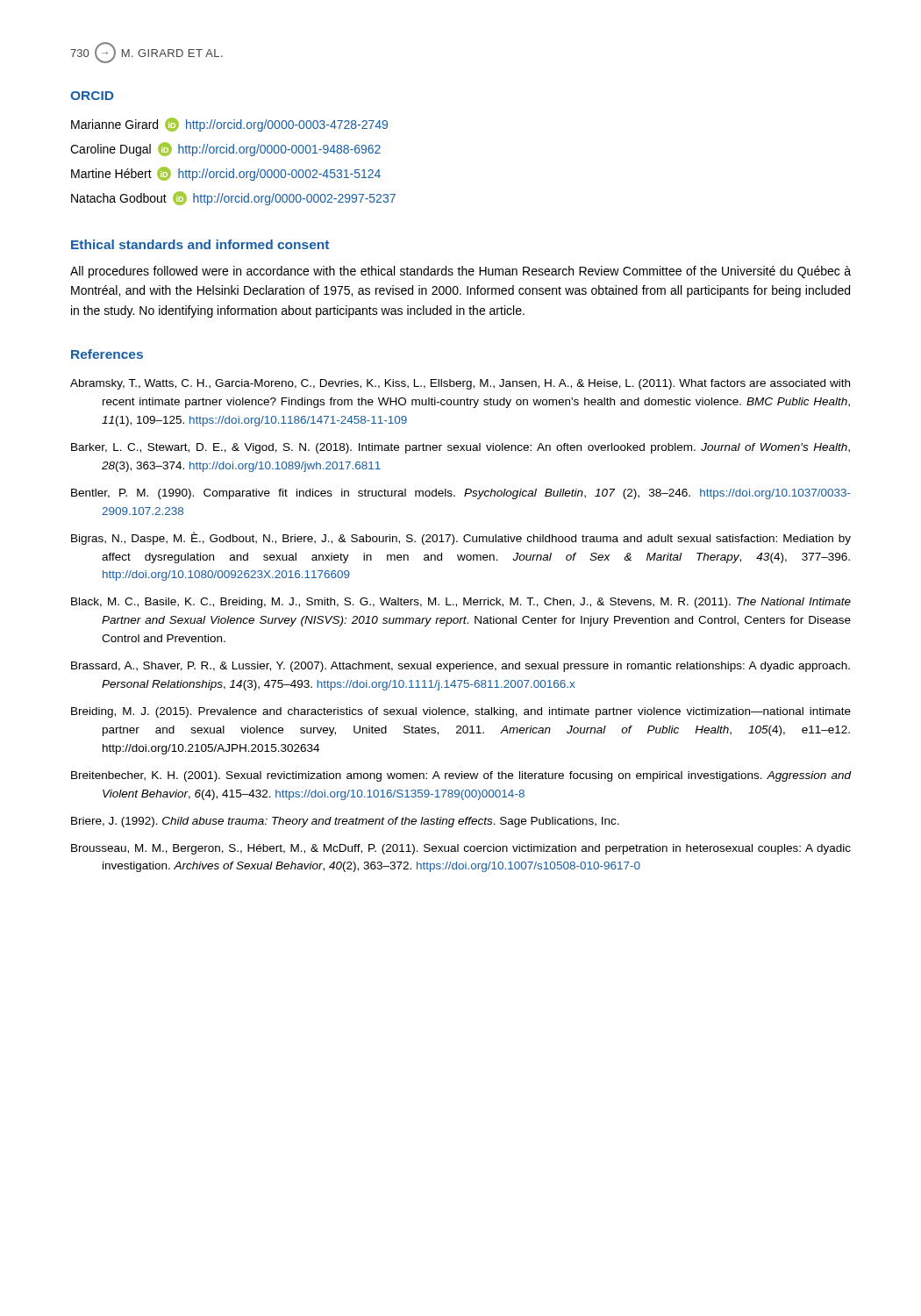Select the list item with the text "Briere, J. (1992)."
Viewport: 921px width, 1316px height.
click(345, 820)
